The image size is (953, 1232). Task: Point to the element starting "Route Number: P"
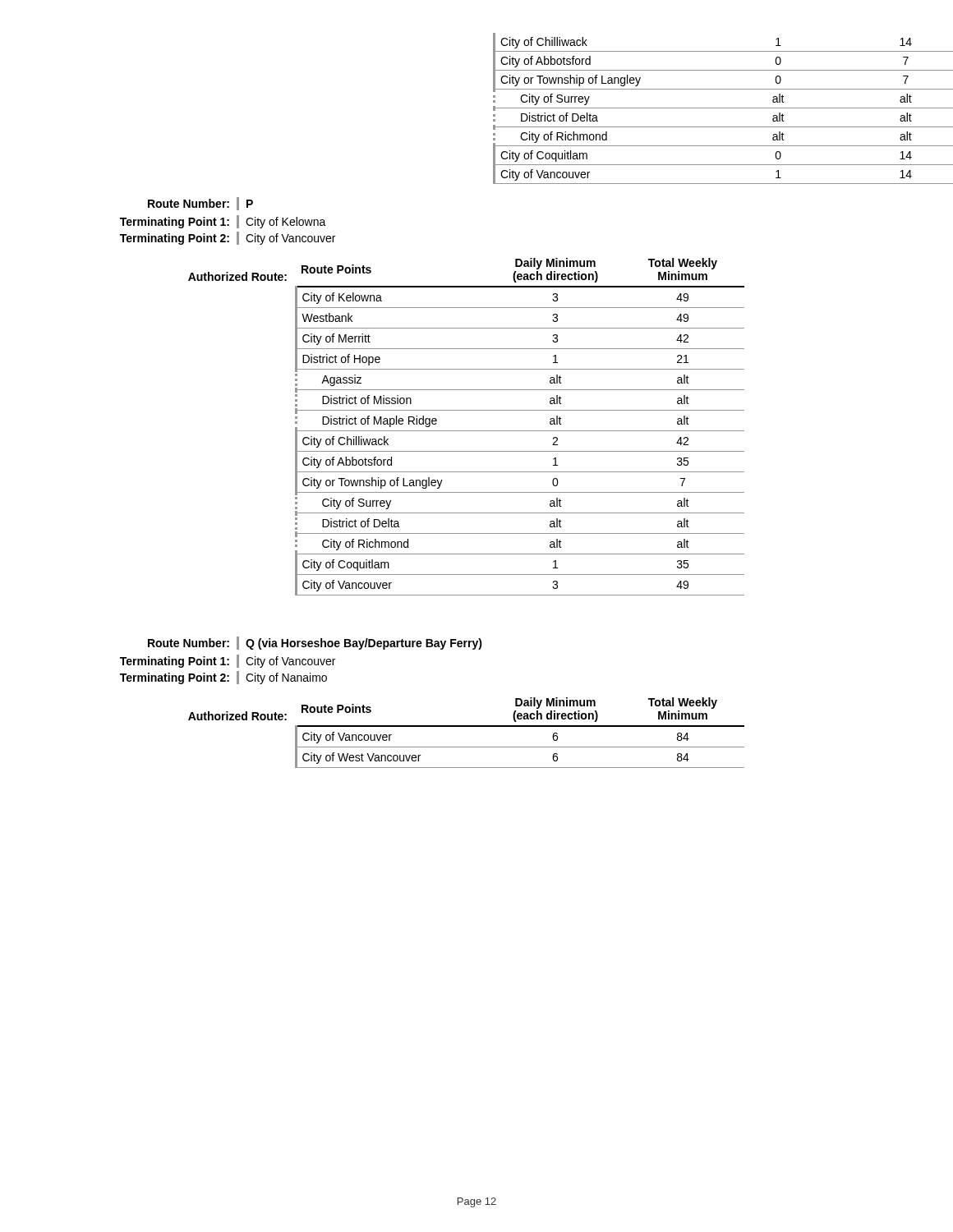point(160,204)
